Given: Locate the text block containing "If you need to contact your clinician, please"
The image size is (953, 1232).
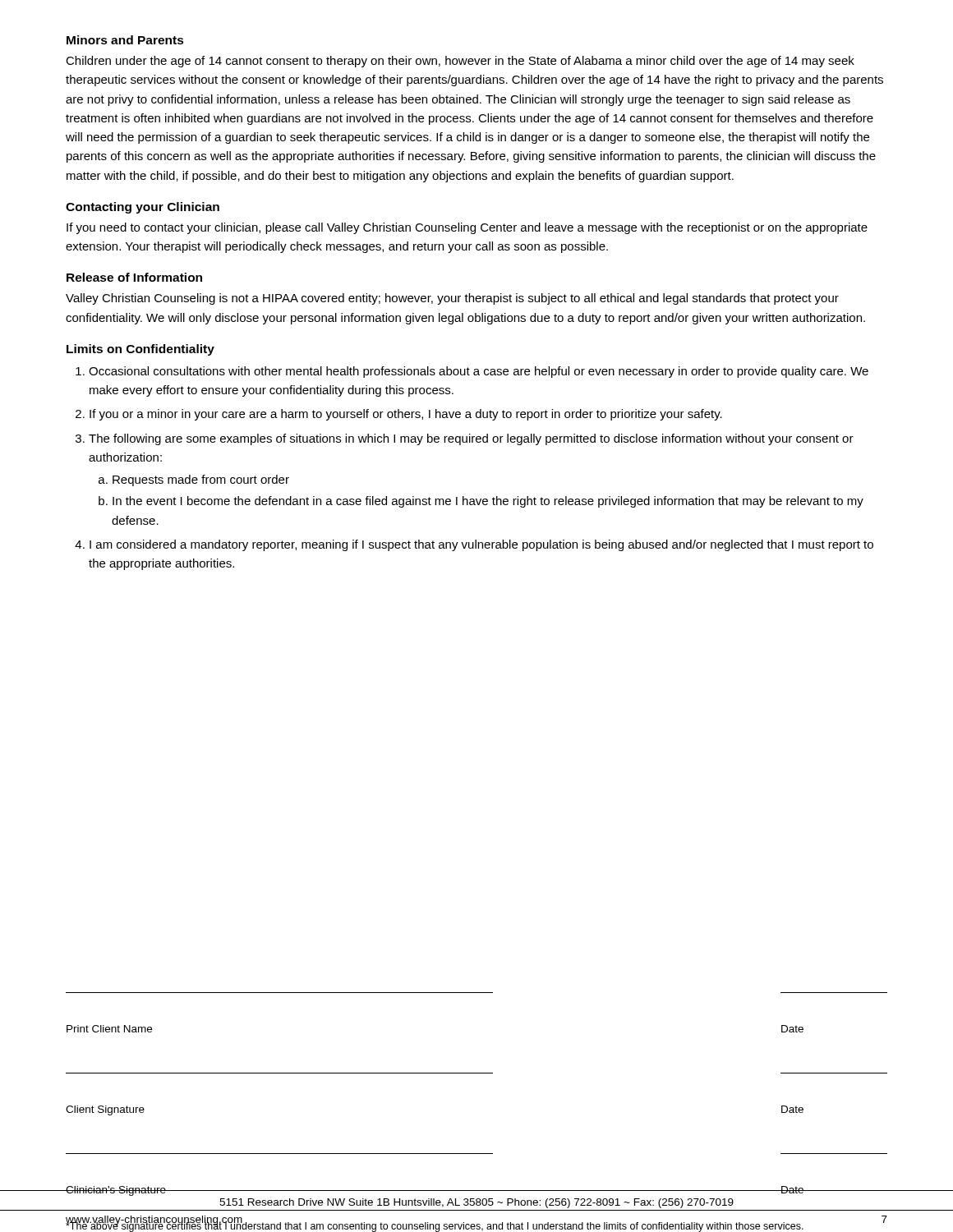Looking at the screenshot, I should pos(467,236).
